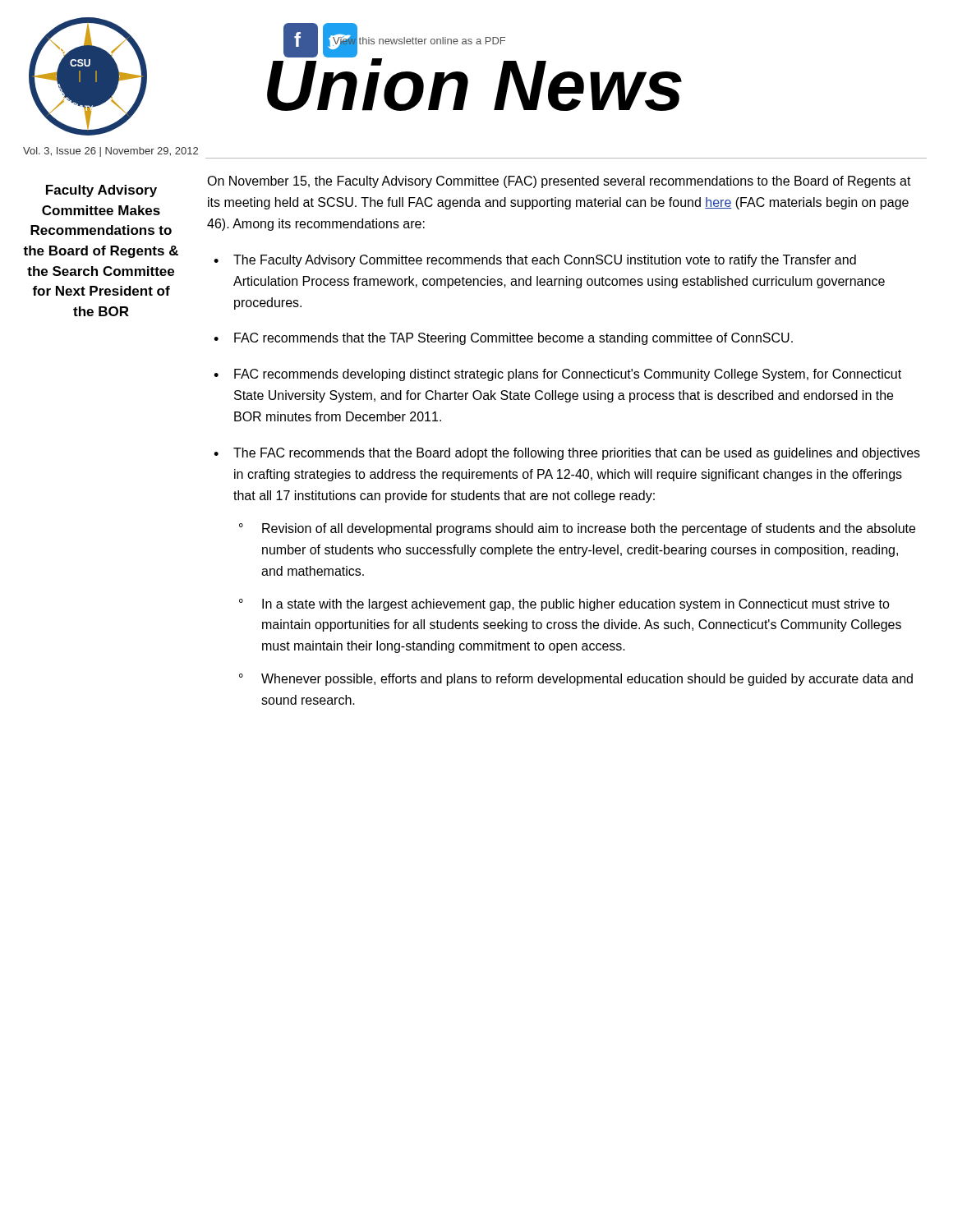Screen dimensions: 1232x953
Task: Locate the list item with the text "° Revision of all developmental programs should"
Action: click(577, 548)
